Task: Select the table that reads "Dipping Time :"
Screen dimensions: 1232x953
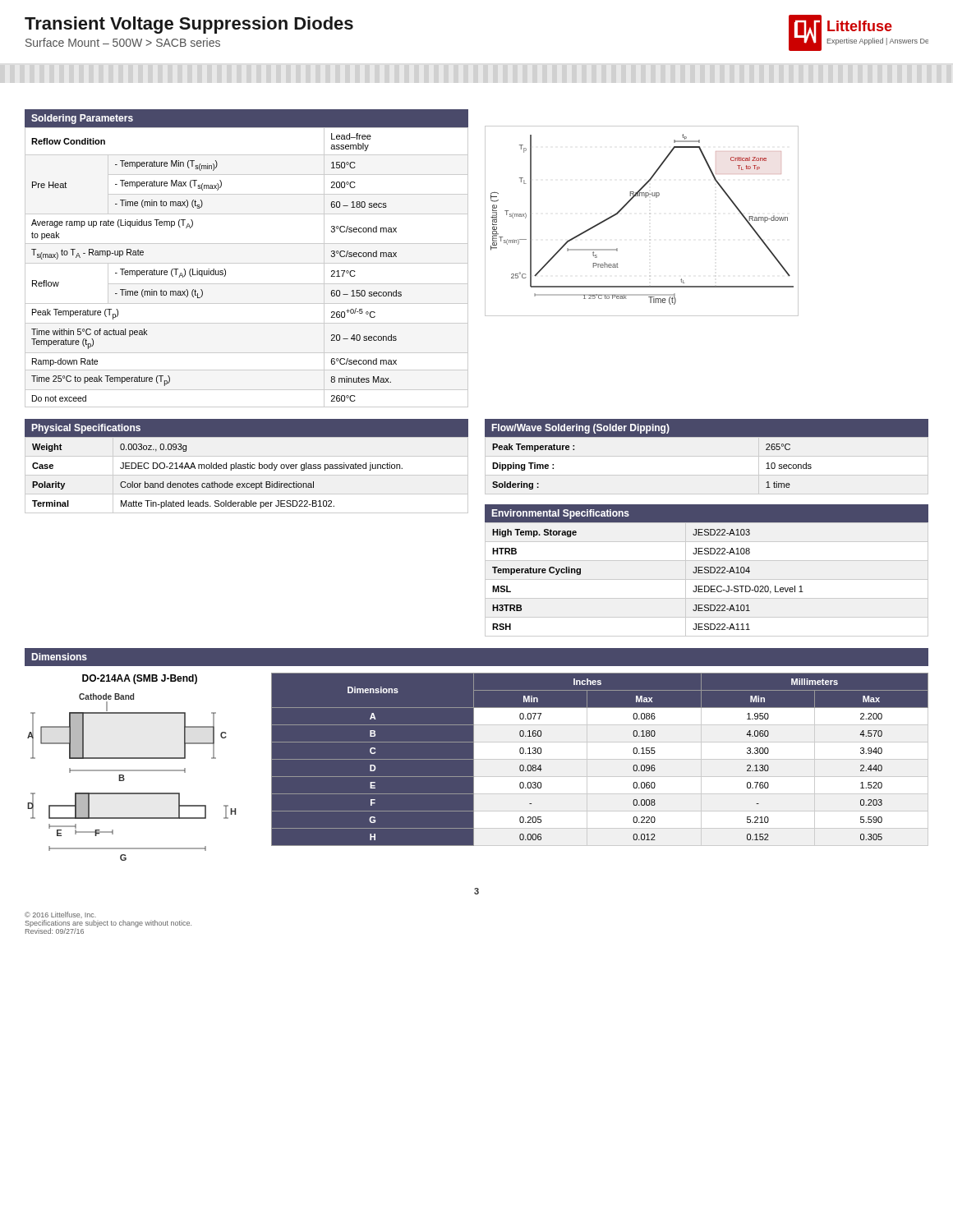Action: [x=707, y=466]
